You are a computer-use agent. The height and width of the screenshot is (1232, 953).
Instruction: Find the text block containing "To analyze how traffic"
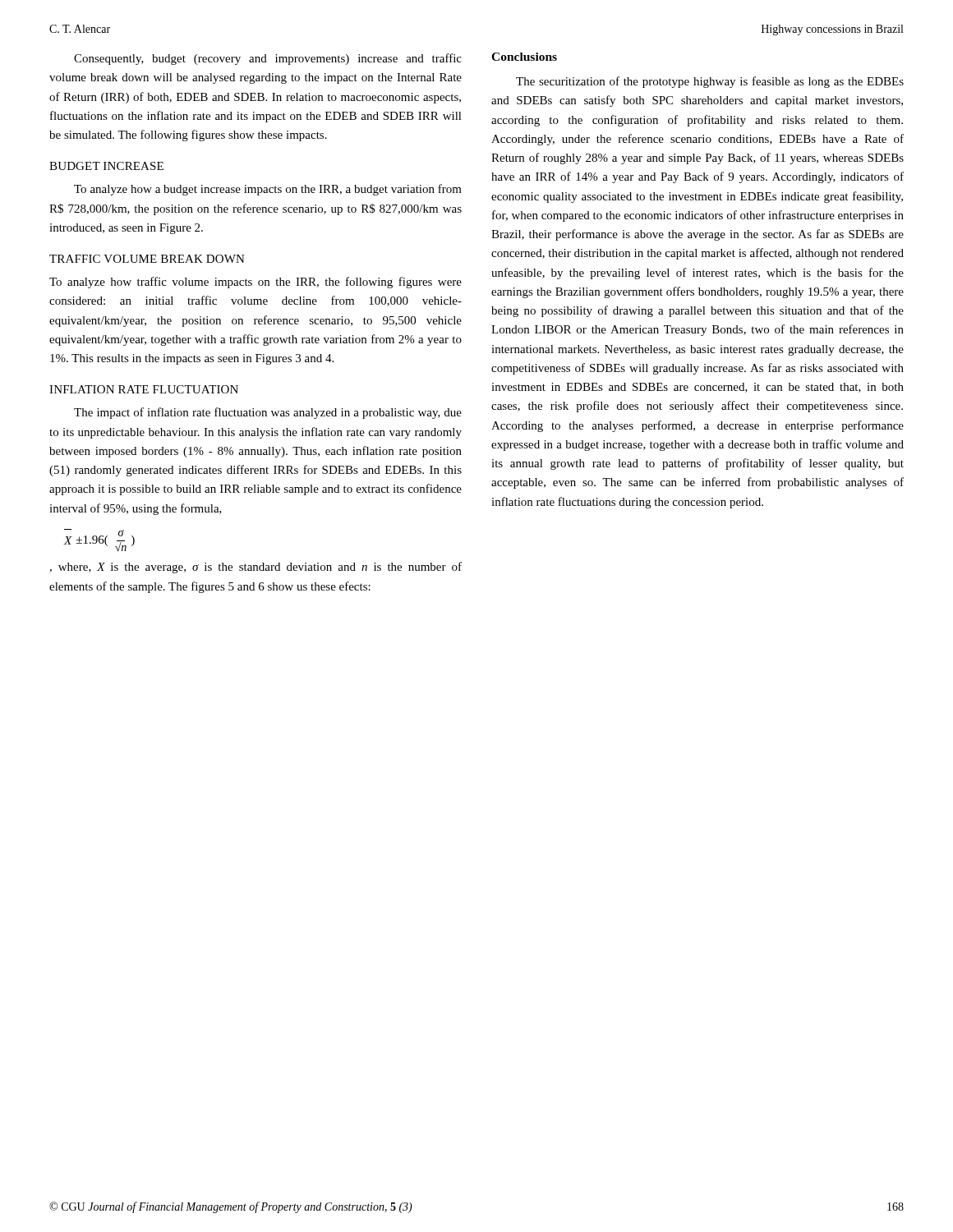pos(255,320)
